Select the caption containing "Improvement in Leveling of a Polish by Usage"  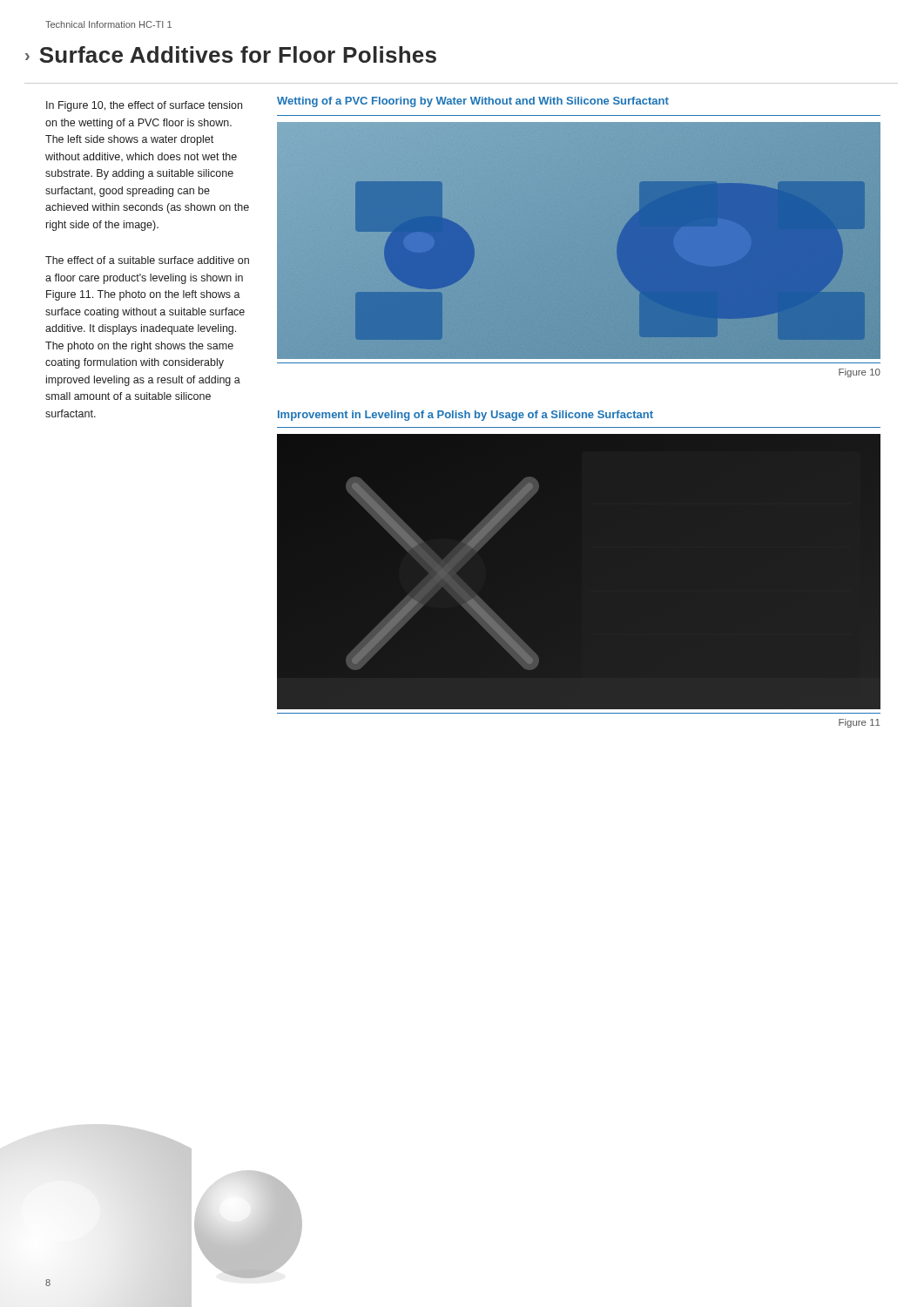click(x=465, y=414)
